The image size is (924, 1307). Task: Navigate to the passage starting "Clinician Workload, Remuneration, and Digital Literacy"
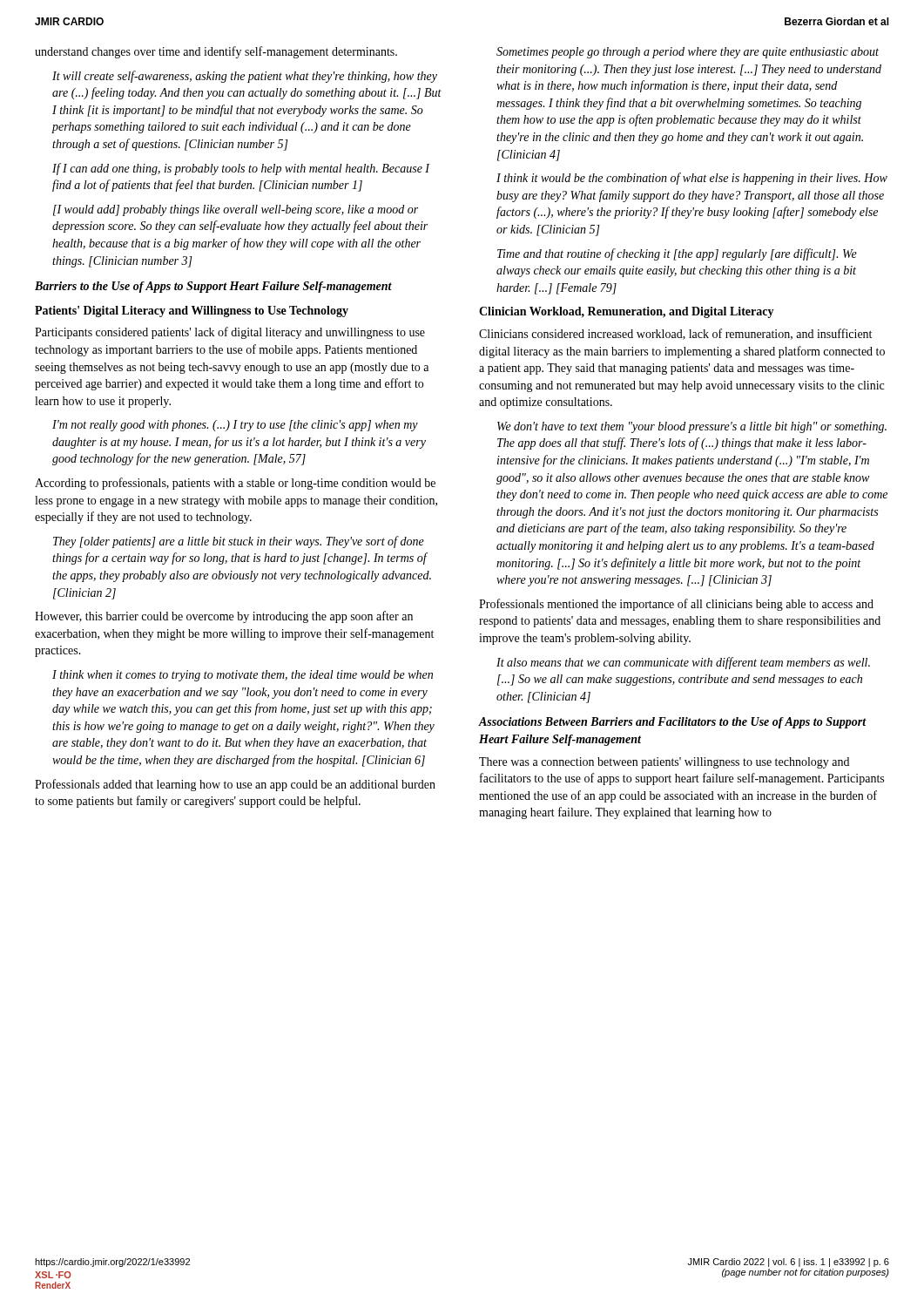point(626,312)
